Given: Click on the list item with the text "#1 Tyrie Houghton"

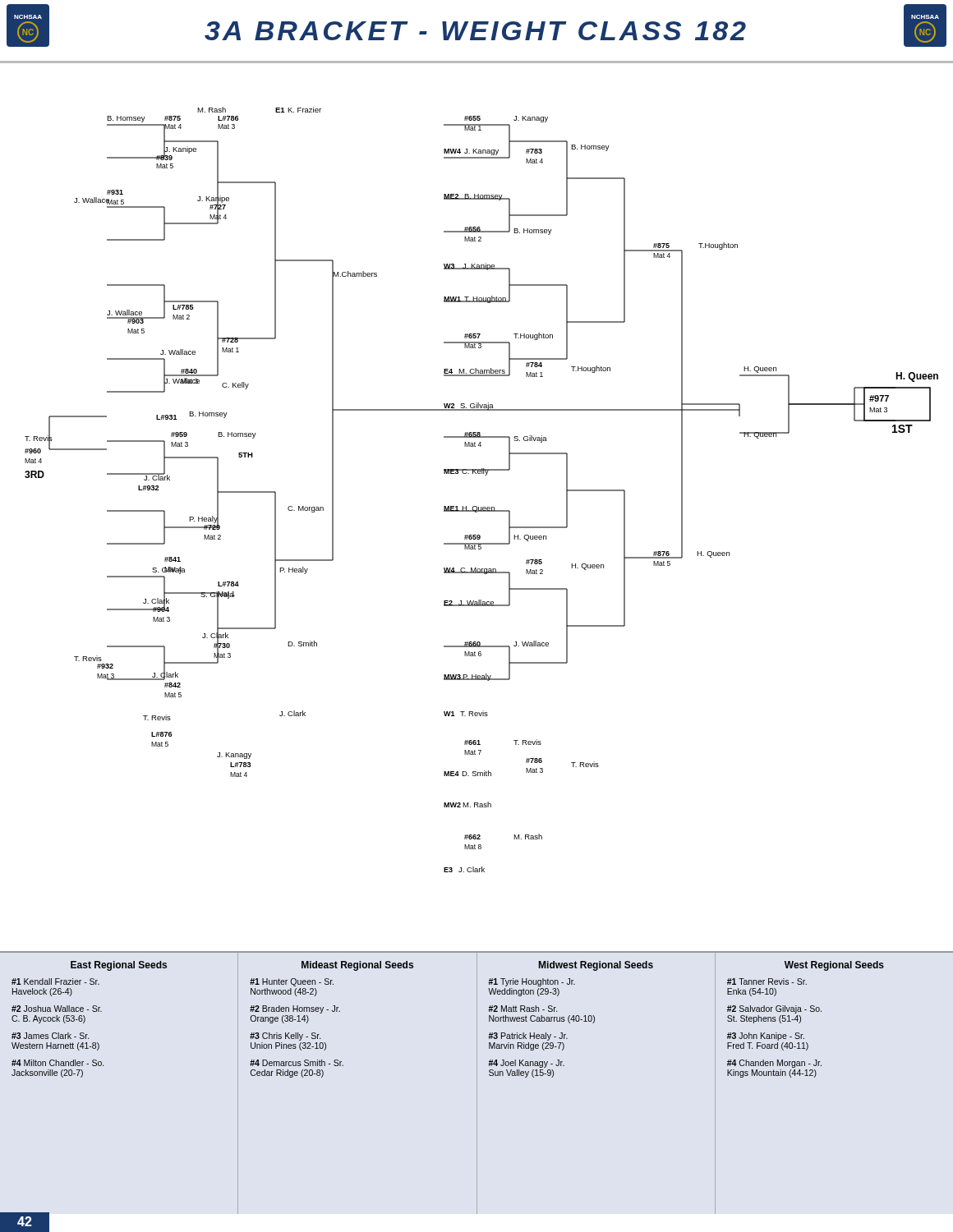Looking at the screenshot, I should tap(532, 986).
